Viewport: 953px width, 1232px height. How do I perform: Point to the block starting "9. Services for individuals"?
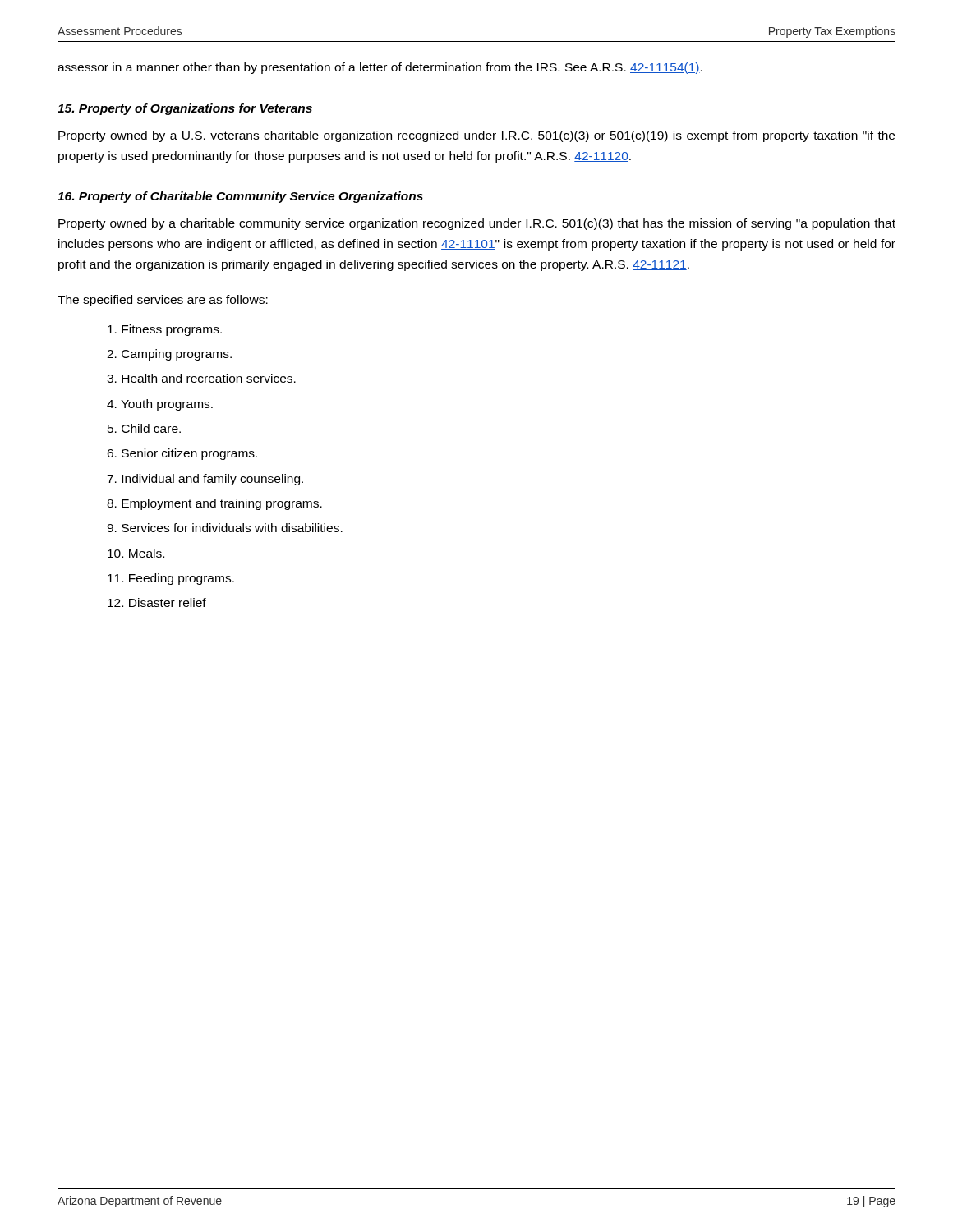[225, 528]
